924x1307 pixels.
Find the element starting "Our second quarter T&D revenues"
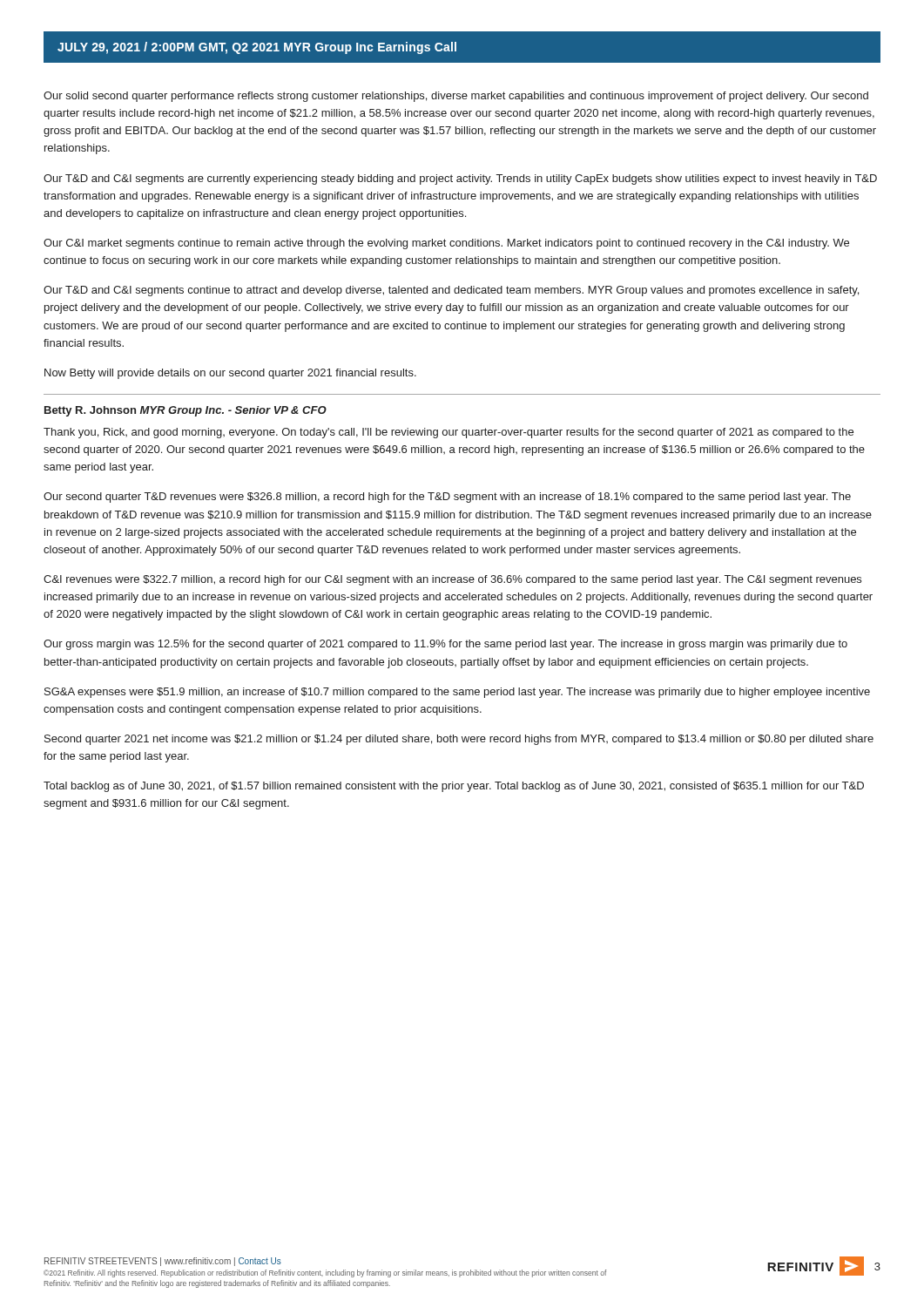click(458, 523)
